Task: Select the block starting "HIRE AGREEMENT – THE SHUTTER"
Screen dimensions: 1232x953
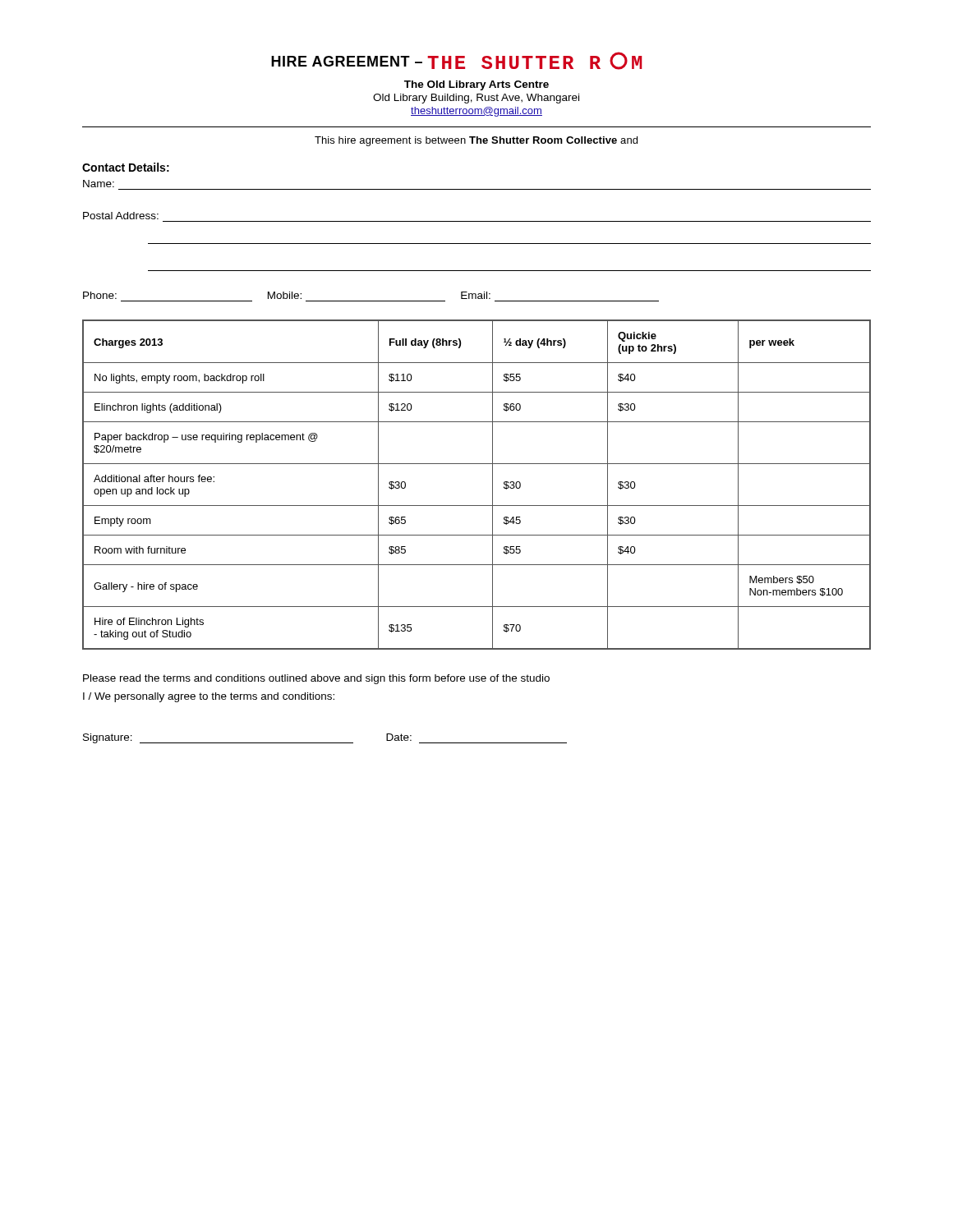Action: [x=476, y=83]
